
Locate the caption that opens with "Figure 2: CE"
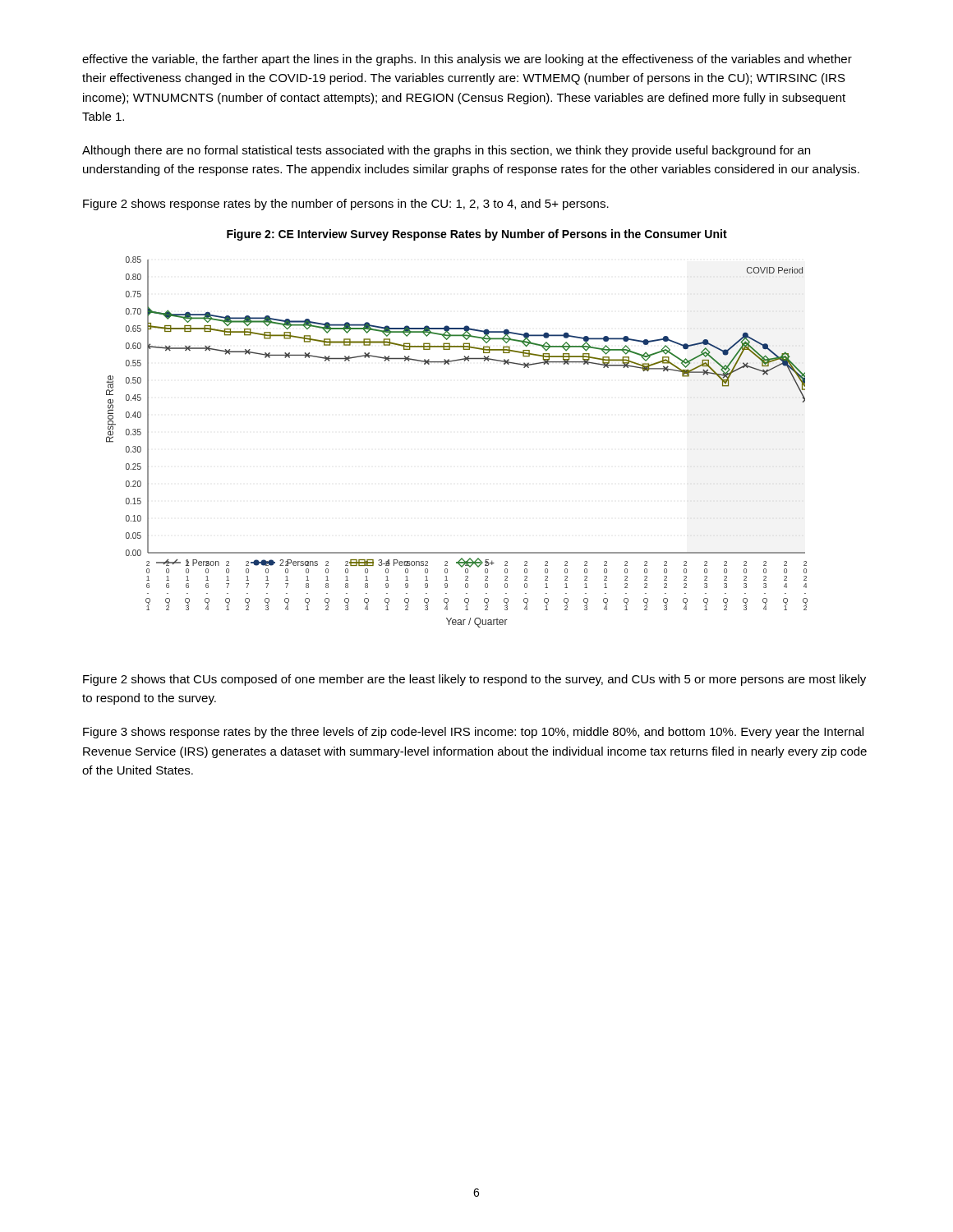click(476, 234)
